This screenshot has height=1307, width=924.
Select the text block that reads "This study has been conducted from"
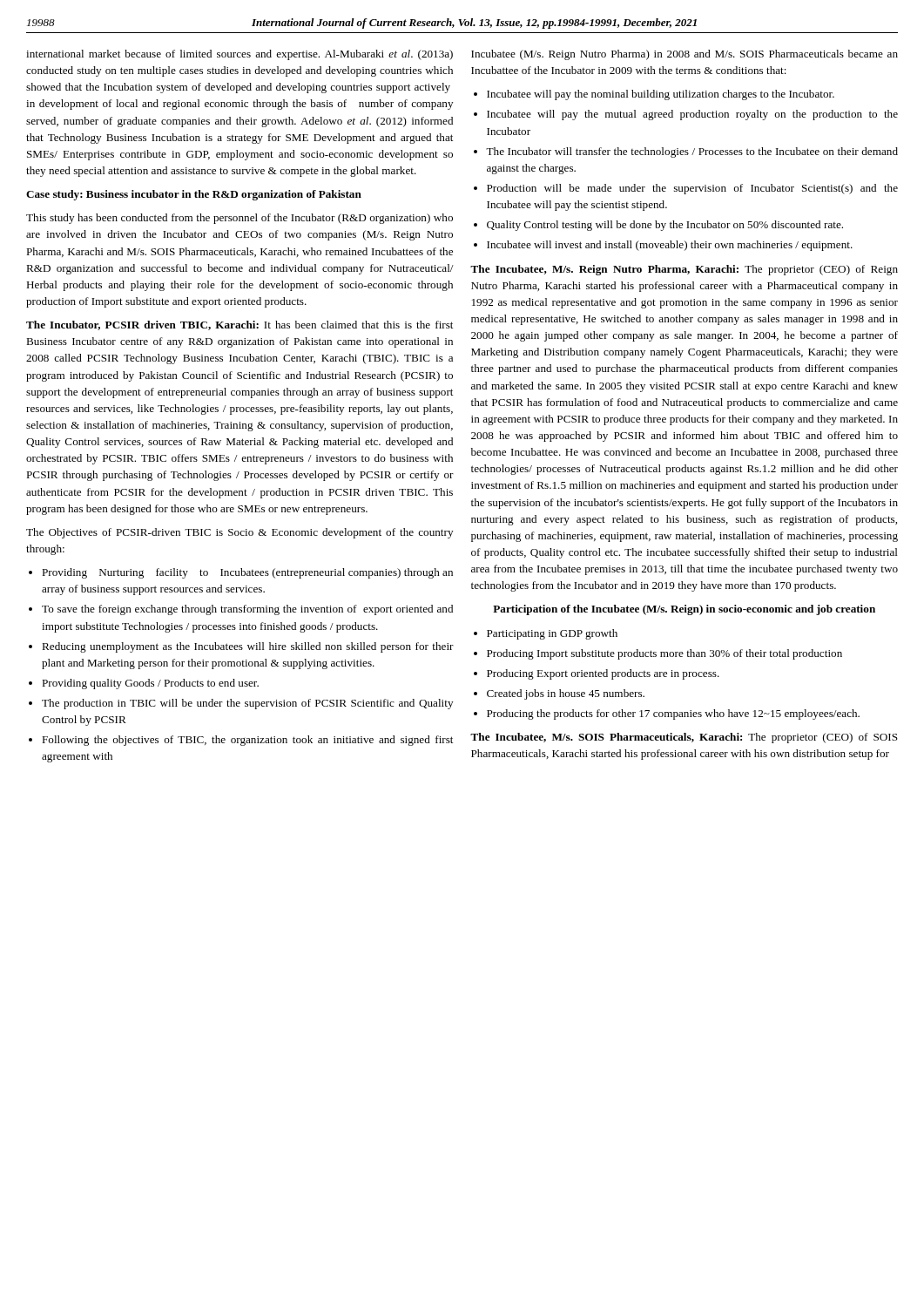(x=240, y=259)
